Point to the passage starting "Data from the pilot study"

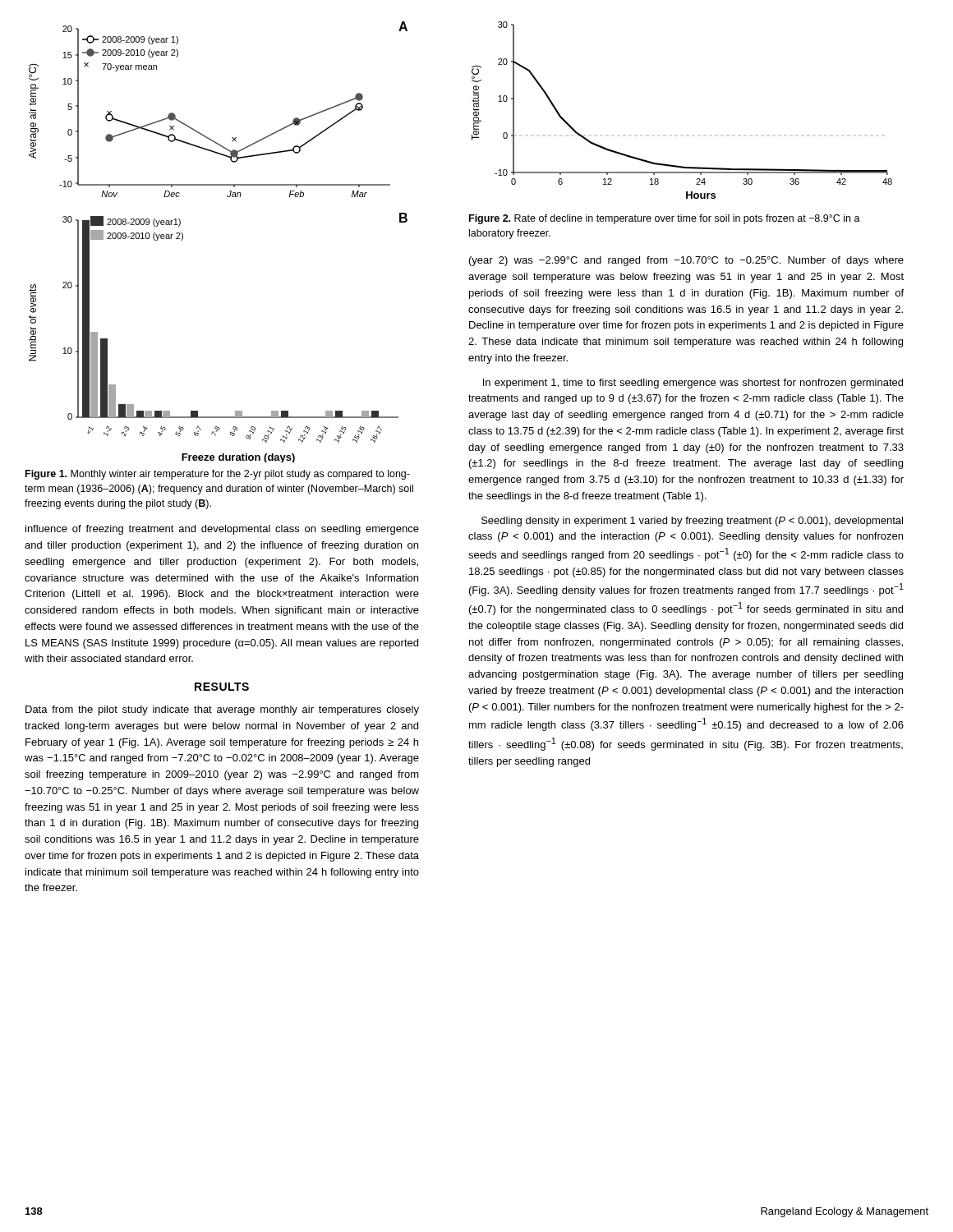[x=222, y=799]
